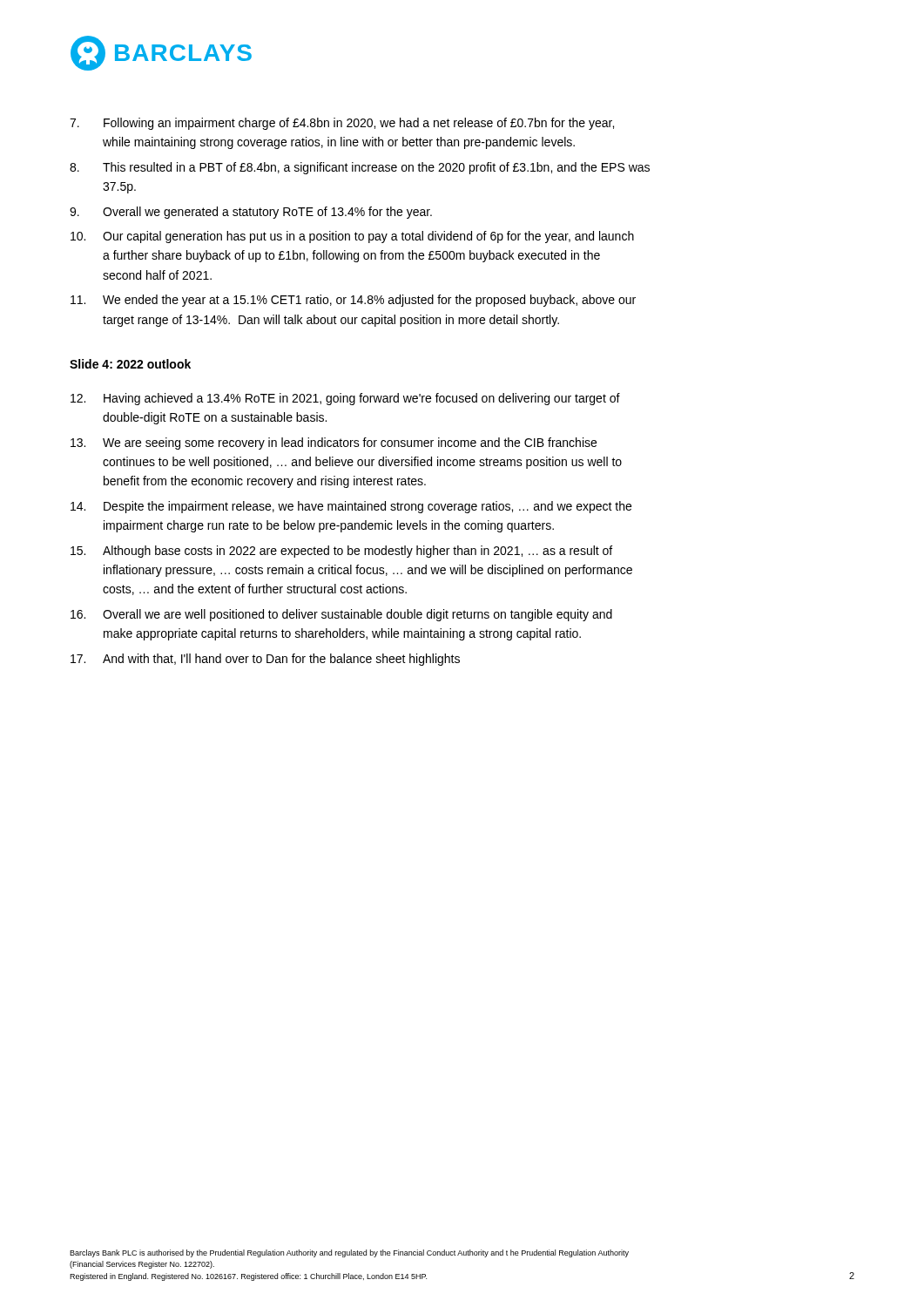This screenshot has width=924, height=1307.
Task: Point to the block beginning "15. Although base"
Action: (x=462, y=570)
